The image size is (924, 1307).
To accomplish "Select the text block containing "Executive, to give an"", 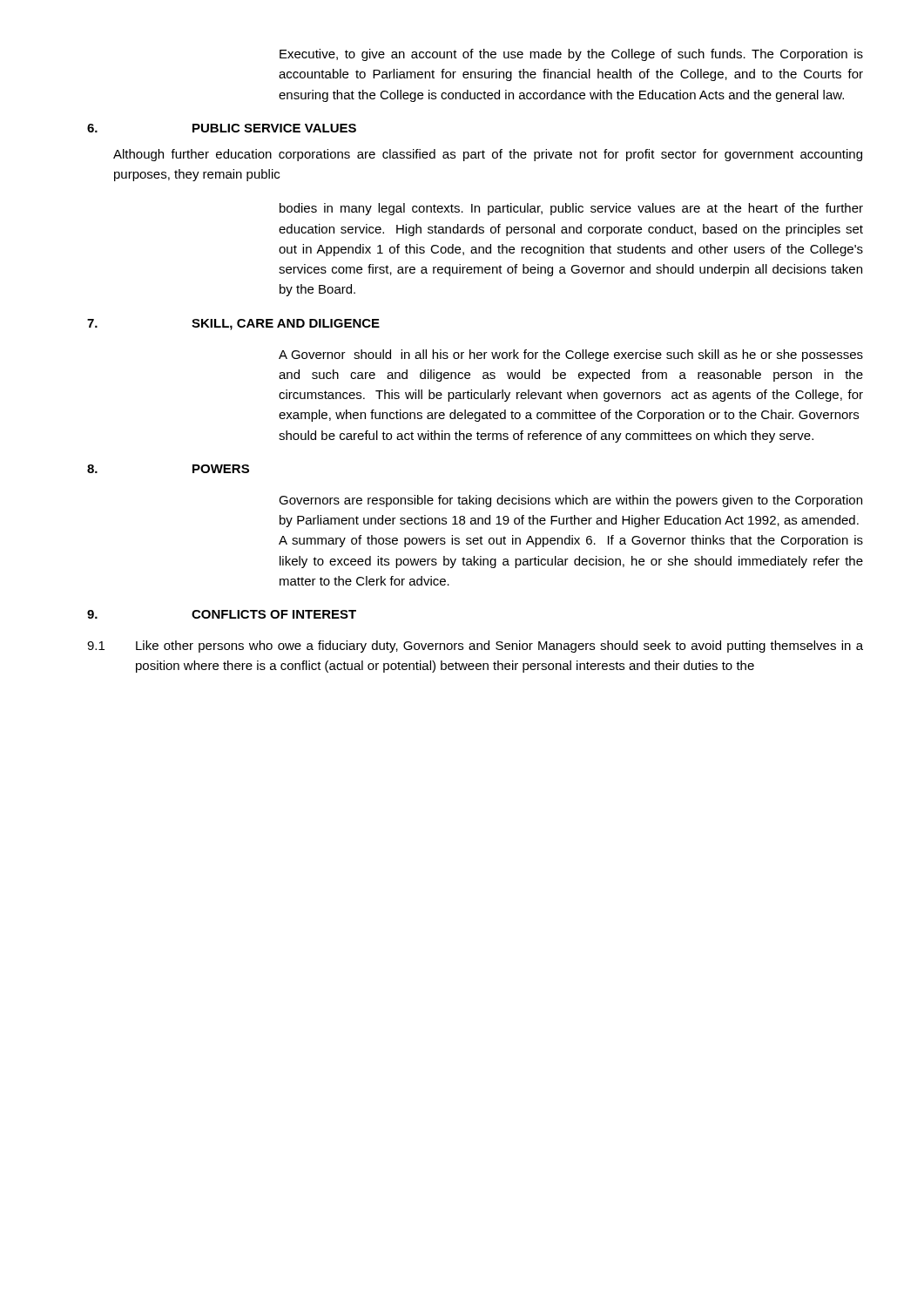I will click(x=571, y=74).
